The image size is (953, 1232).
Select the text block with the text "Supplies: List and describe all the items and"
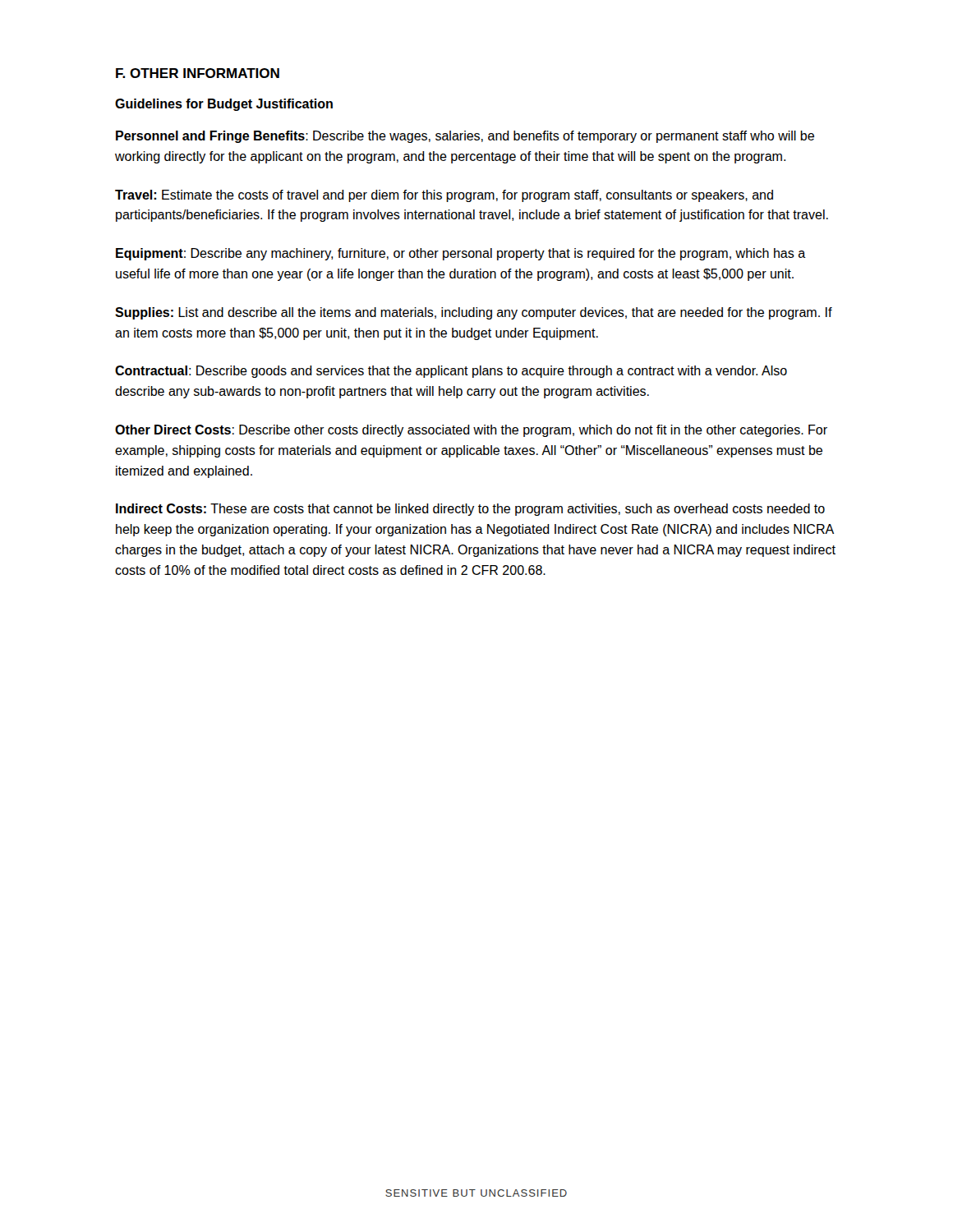473,323
